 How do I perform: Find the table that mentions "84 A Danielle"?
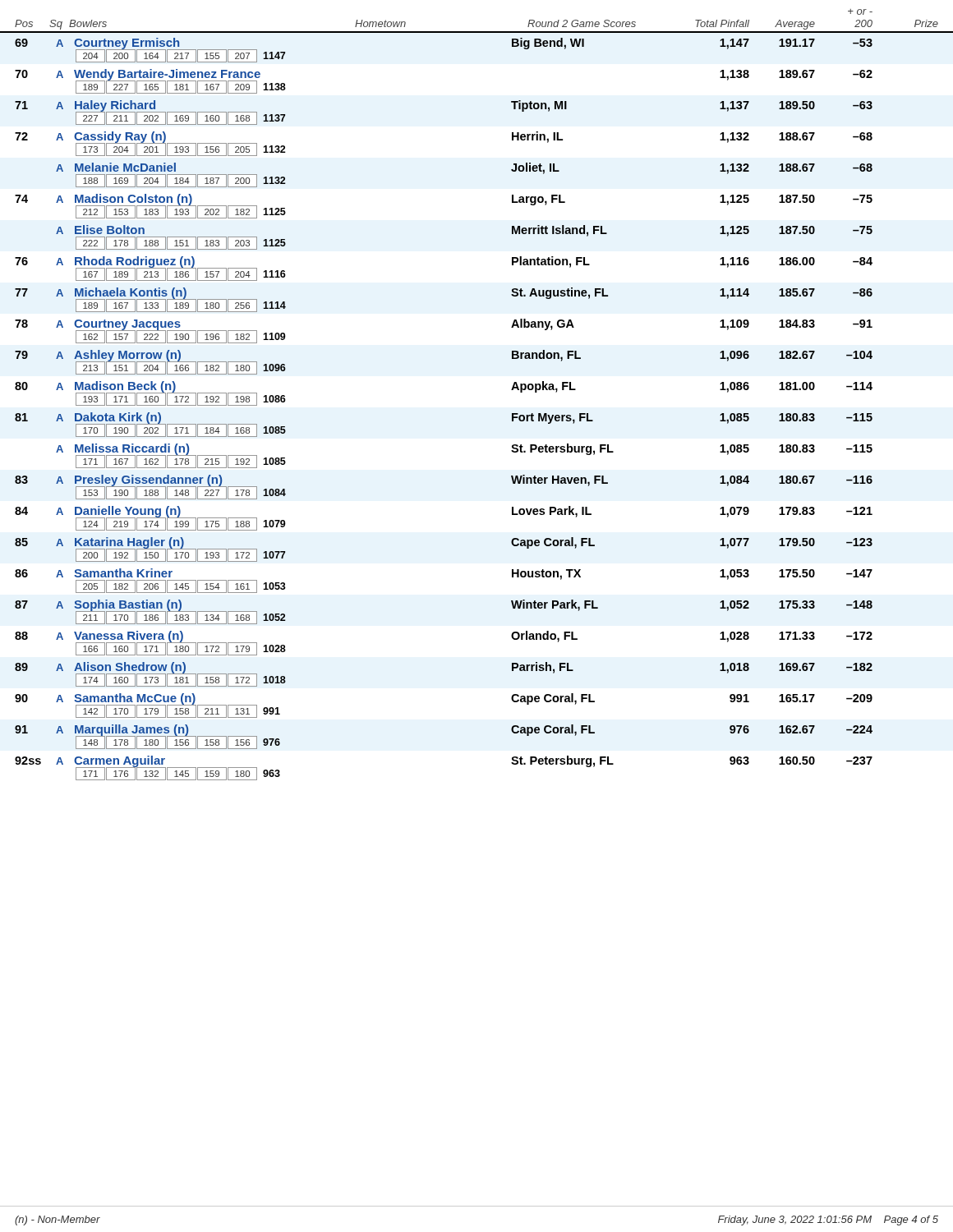tap(476, 517)
